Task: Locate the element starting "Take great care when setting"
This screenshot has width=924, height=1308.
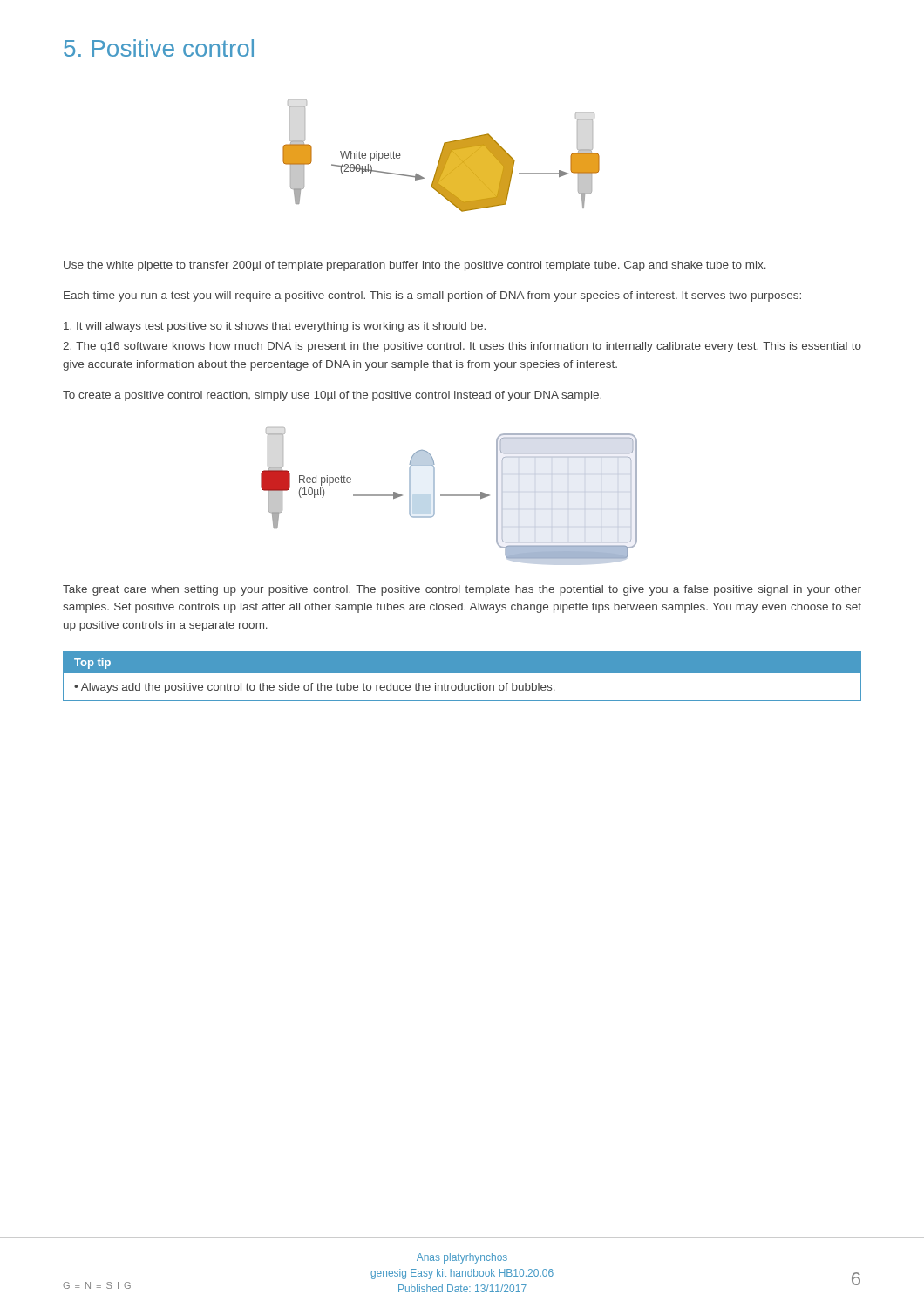Action: (x=462, y=607)
